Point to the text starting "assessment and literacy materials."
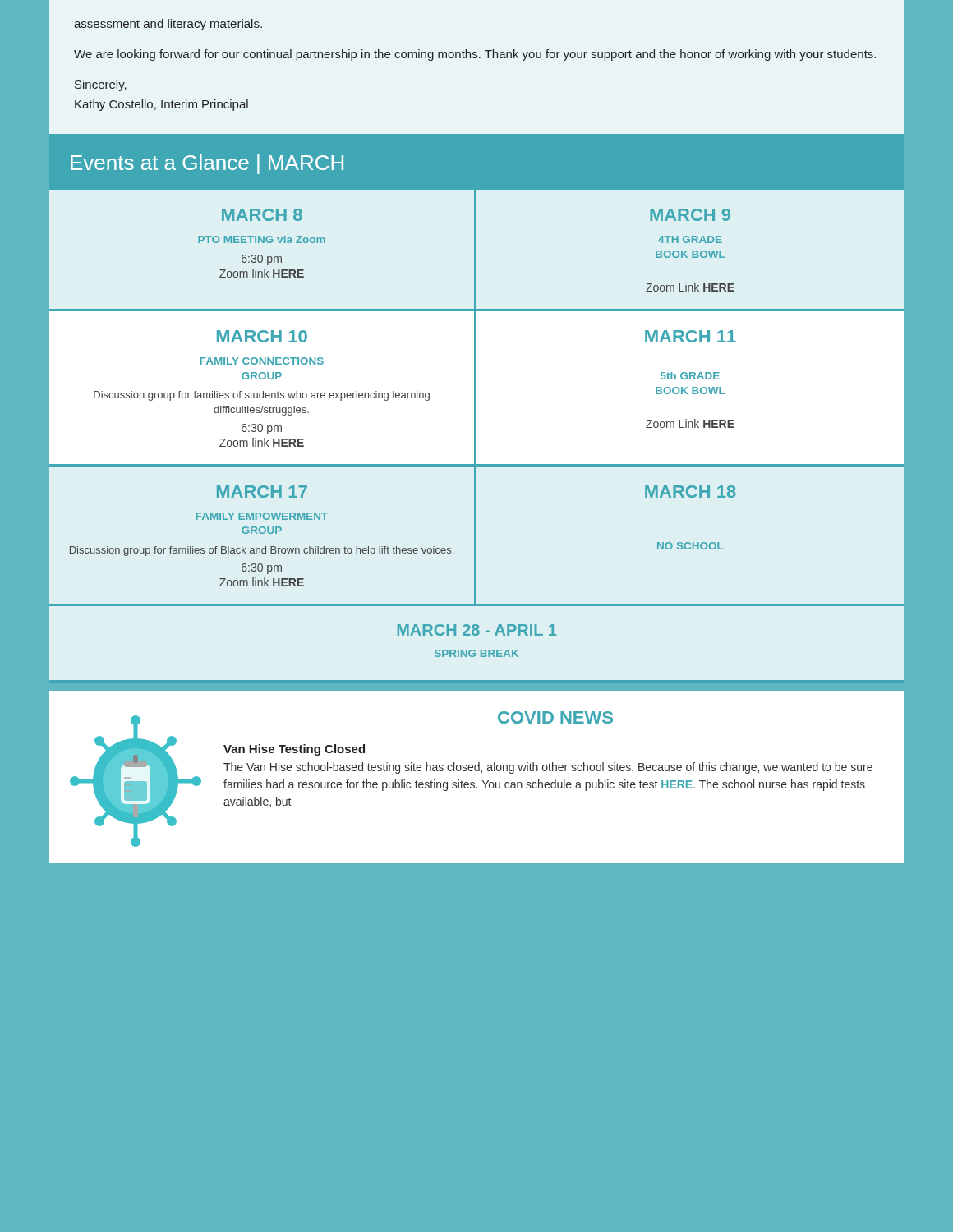Viewport: 953px width, 1232px height. [168, 23]
